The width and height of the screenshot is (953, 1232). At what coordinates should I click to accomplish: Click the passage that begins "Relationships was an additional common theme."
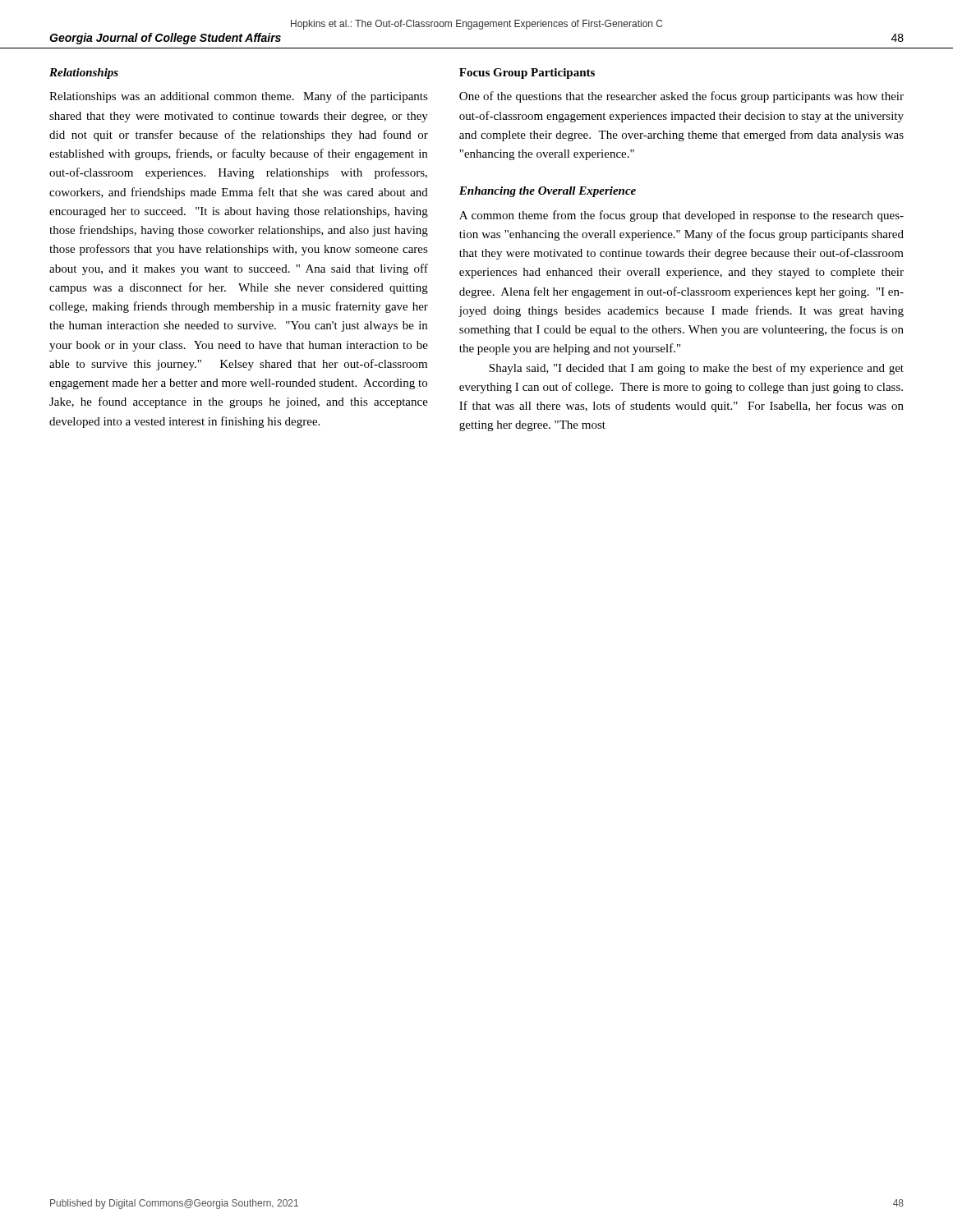[x=239, y=259]
